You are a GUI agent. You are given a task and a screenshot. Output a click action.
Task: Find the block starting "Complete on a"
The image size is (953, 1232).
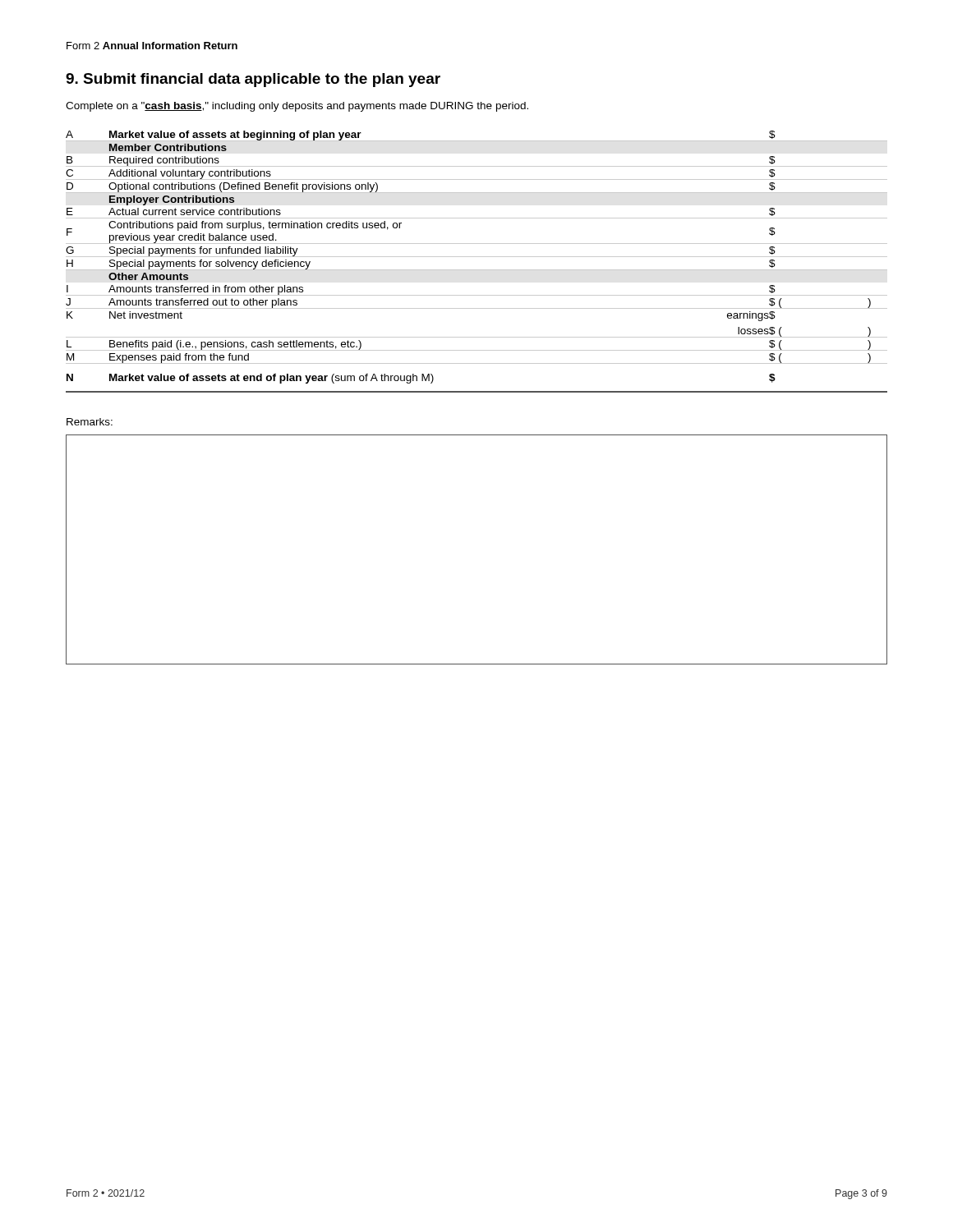(x=297, y=106)
